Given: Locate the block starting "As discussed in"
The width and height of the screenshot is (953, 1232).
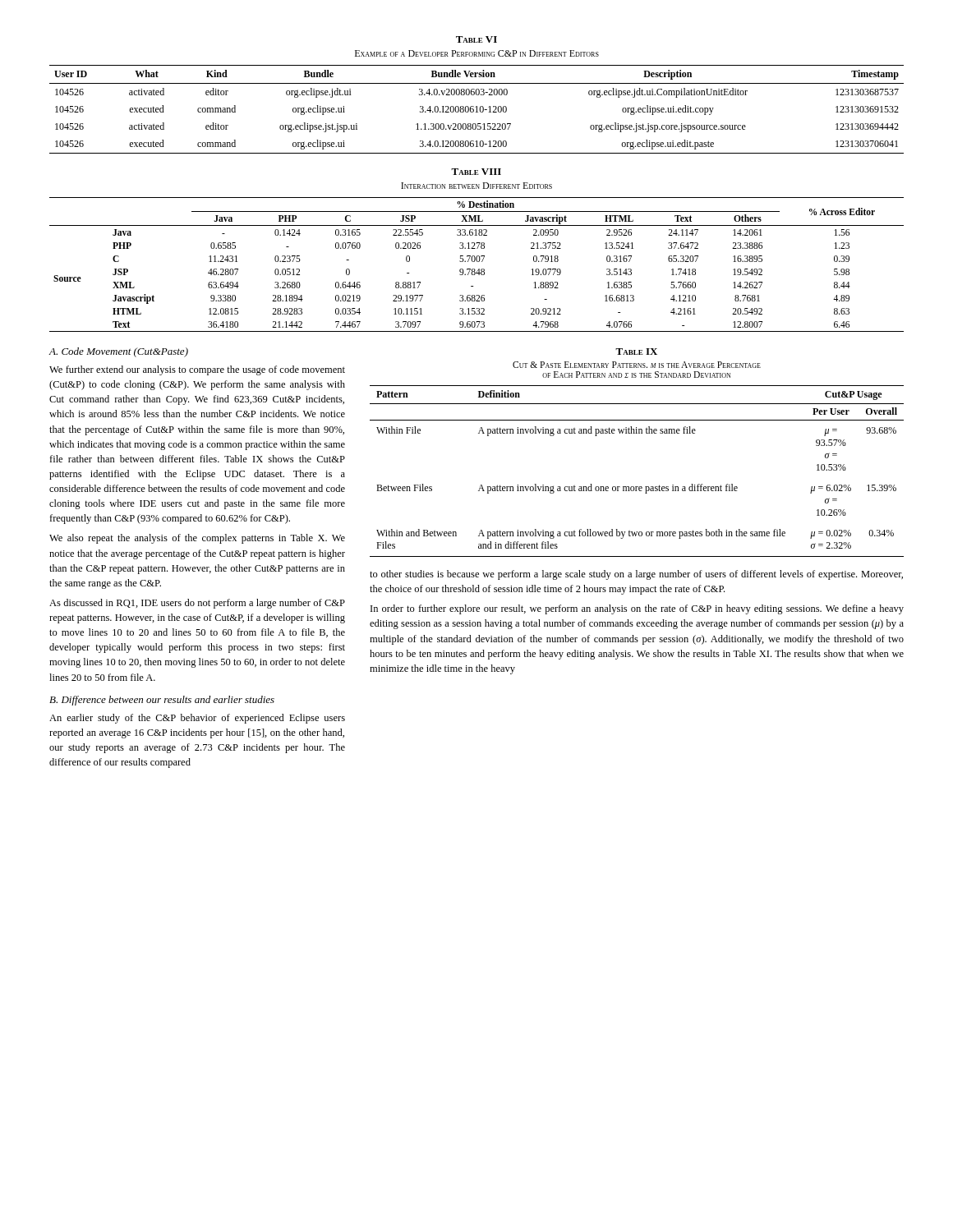Looking at the screenshot, I should point(197,640).
